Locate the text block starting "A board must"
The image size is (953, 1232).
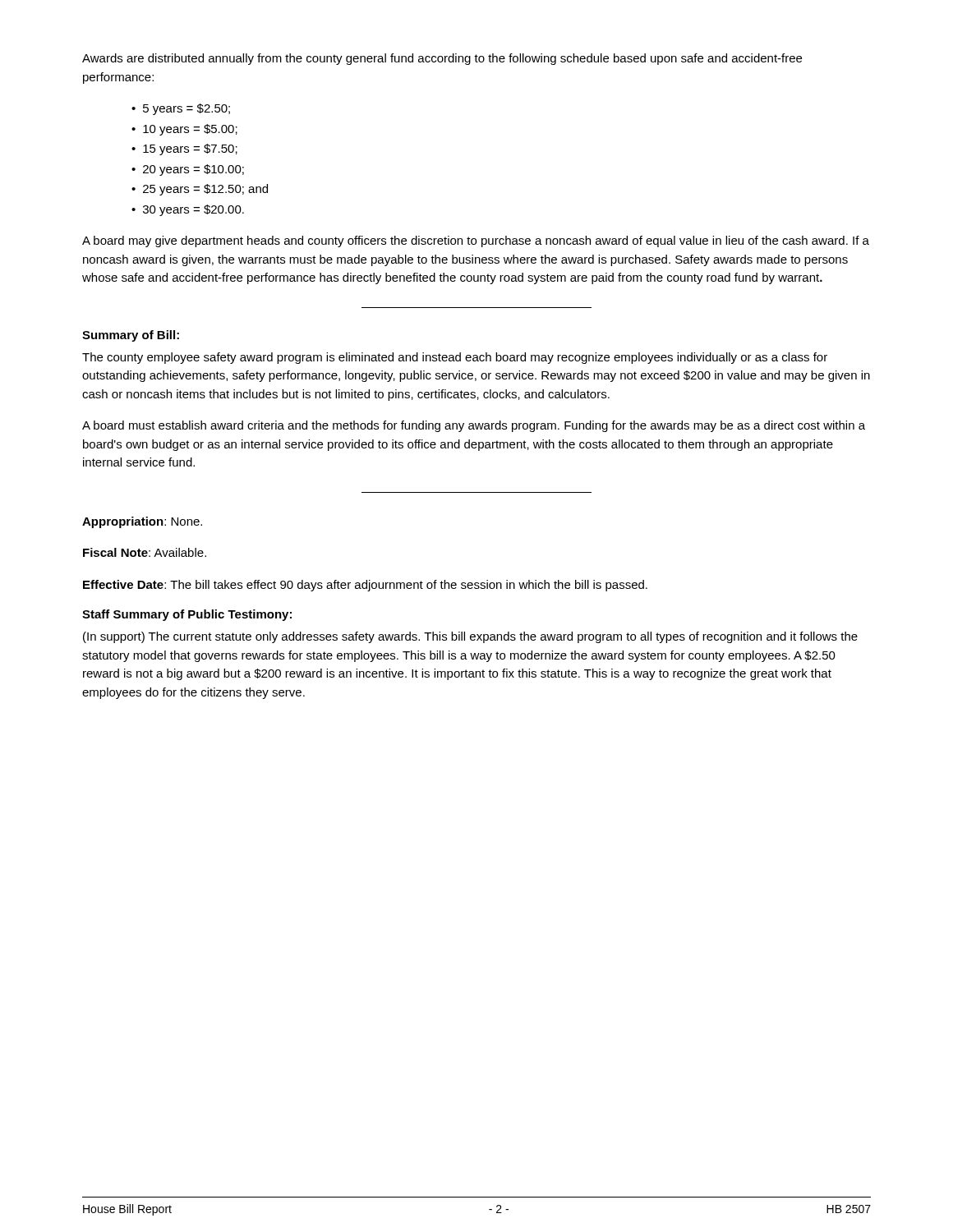(474, 444)
